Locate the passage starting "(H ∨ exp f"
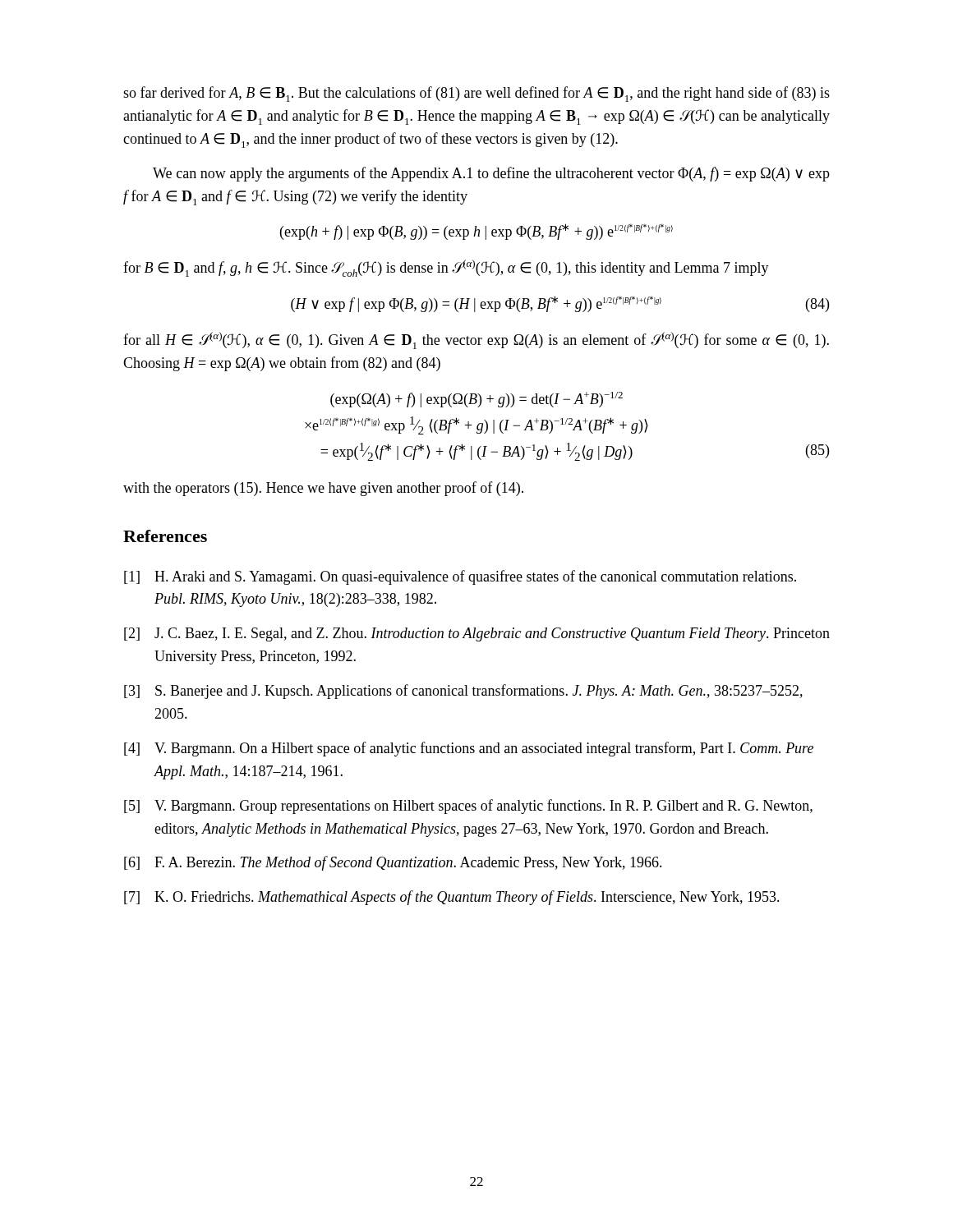Viewport: 953px width, 1232px height. 560,305
